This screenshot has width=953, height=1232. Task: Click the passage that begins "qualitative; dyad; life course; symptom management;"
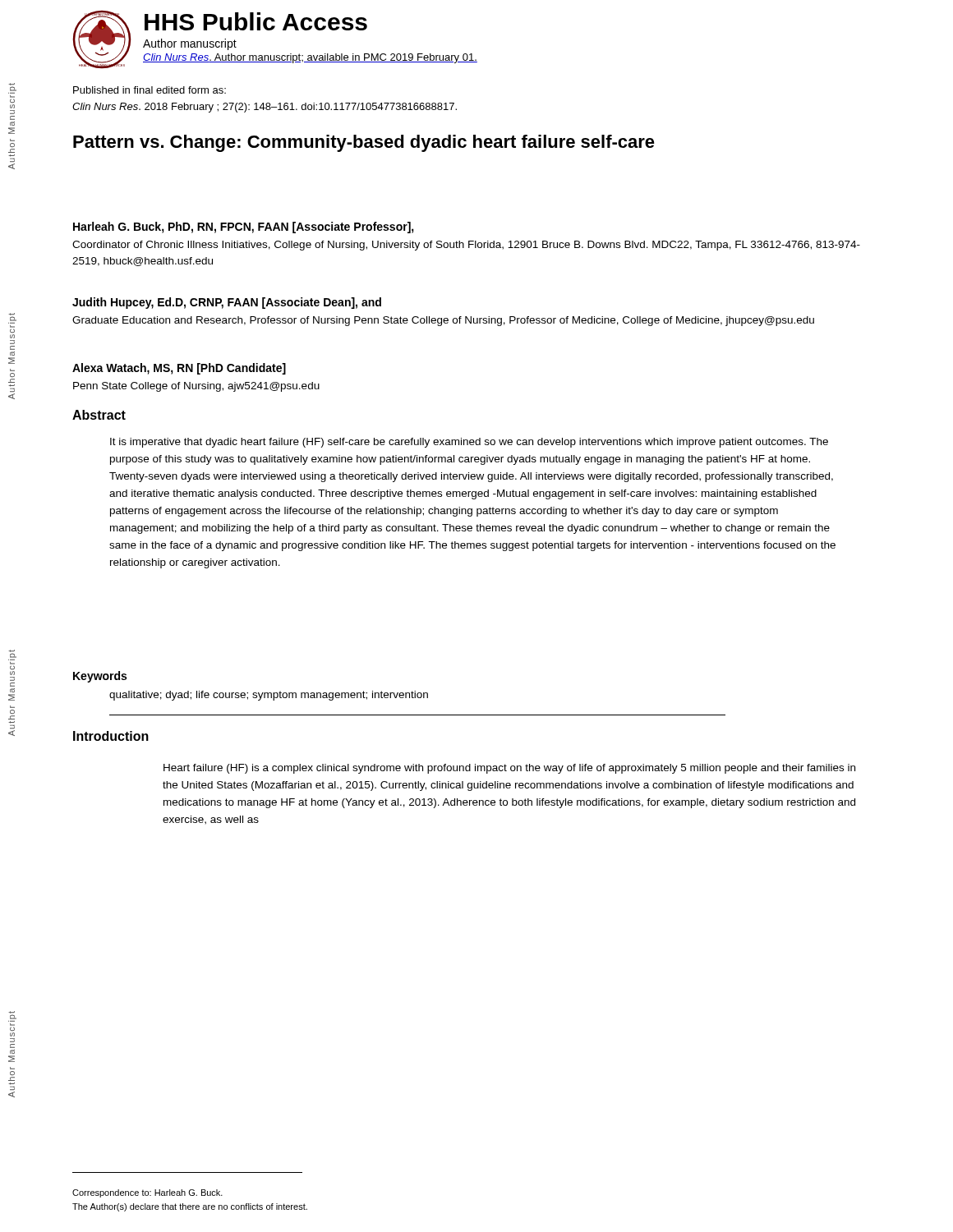pyautogui.click(x=269, y=694)
